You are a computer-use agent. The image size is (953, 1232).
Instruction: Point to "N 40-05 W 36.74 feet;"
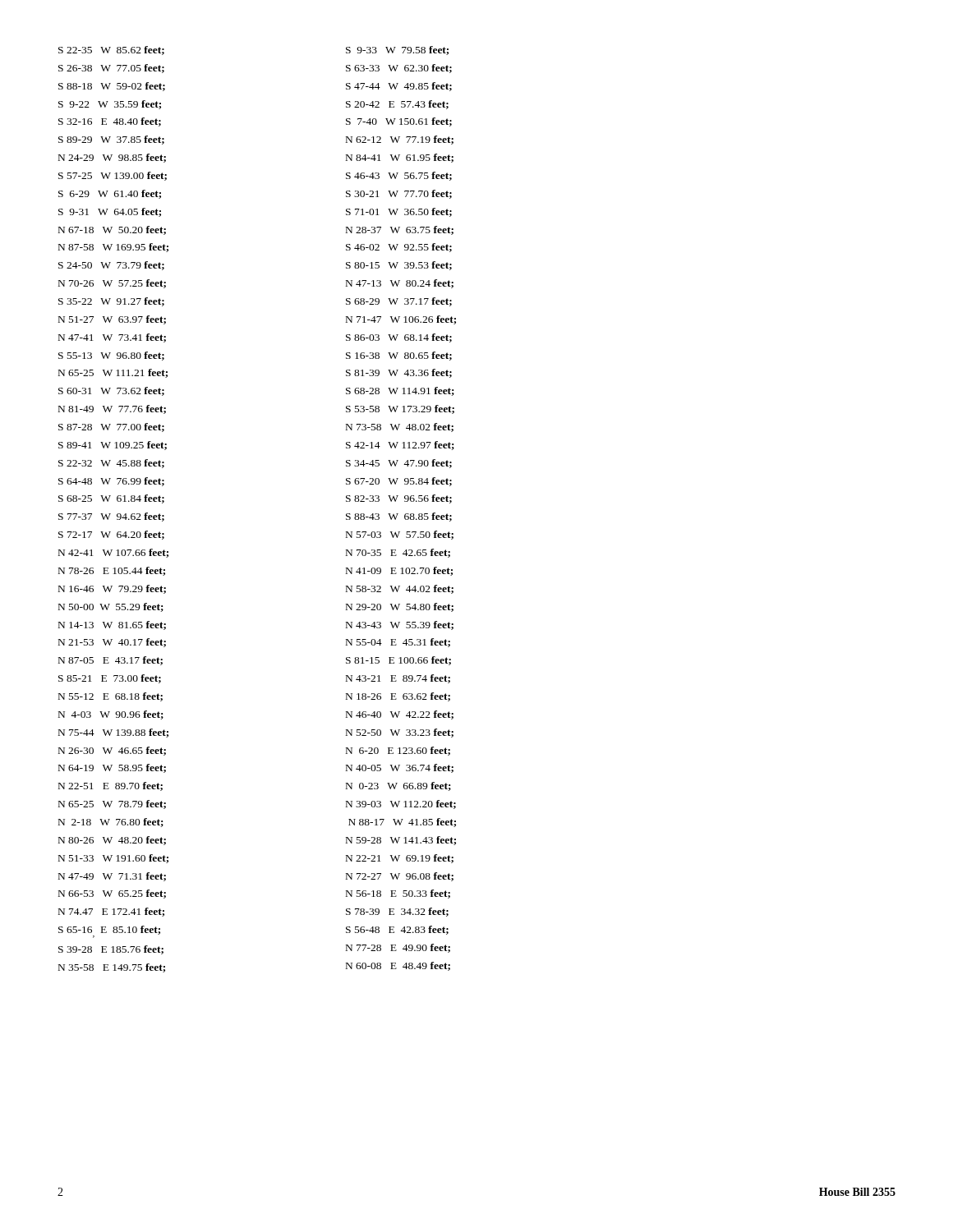[x=400, y=768]
